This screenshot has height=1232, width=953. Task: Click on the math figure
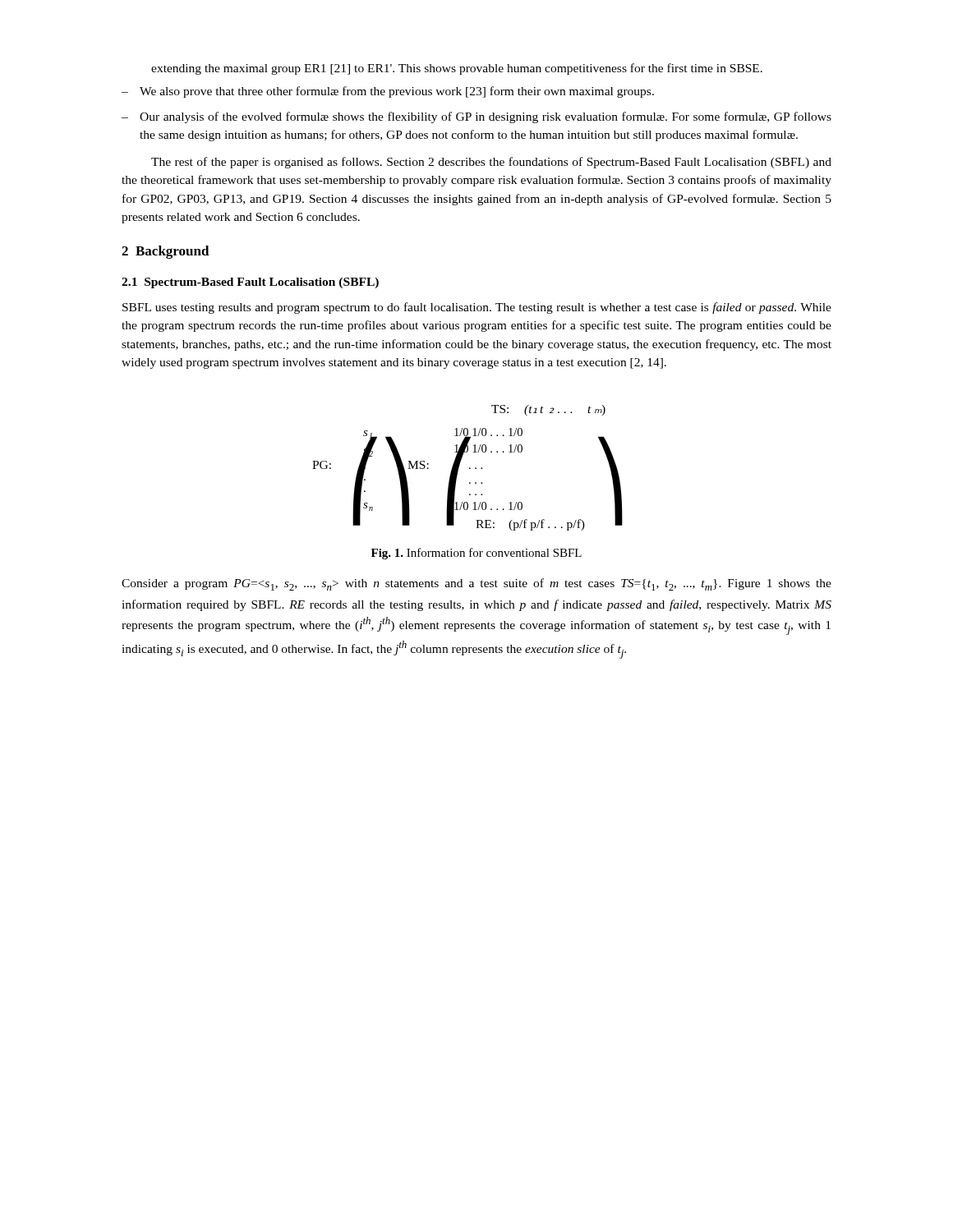476,467
